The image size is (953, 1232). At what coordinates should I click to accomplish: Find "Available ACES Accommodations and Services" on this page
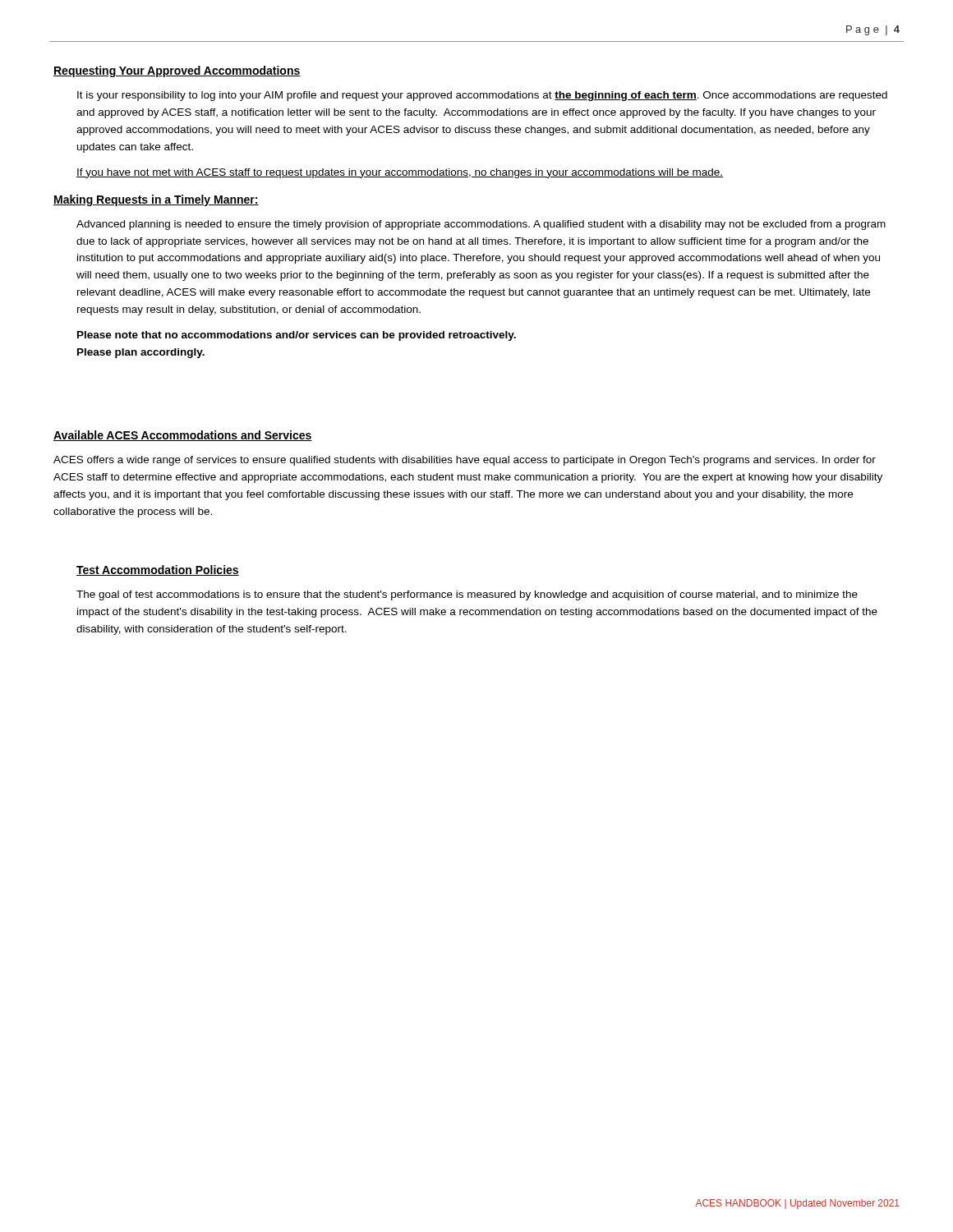tap(182, 435)
